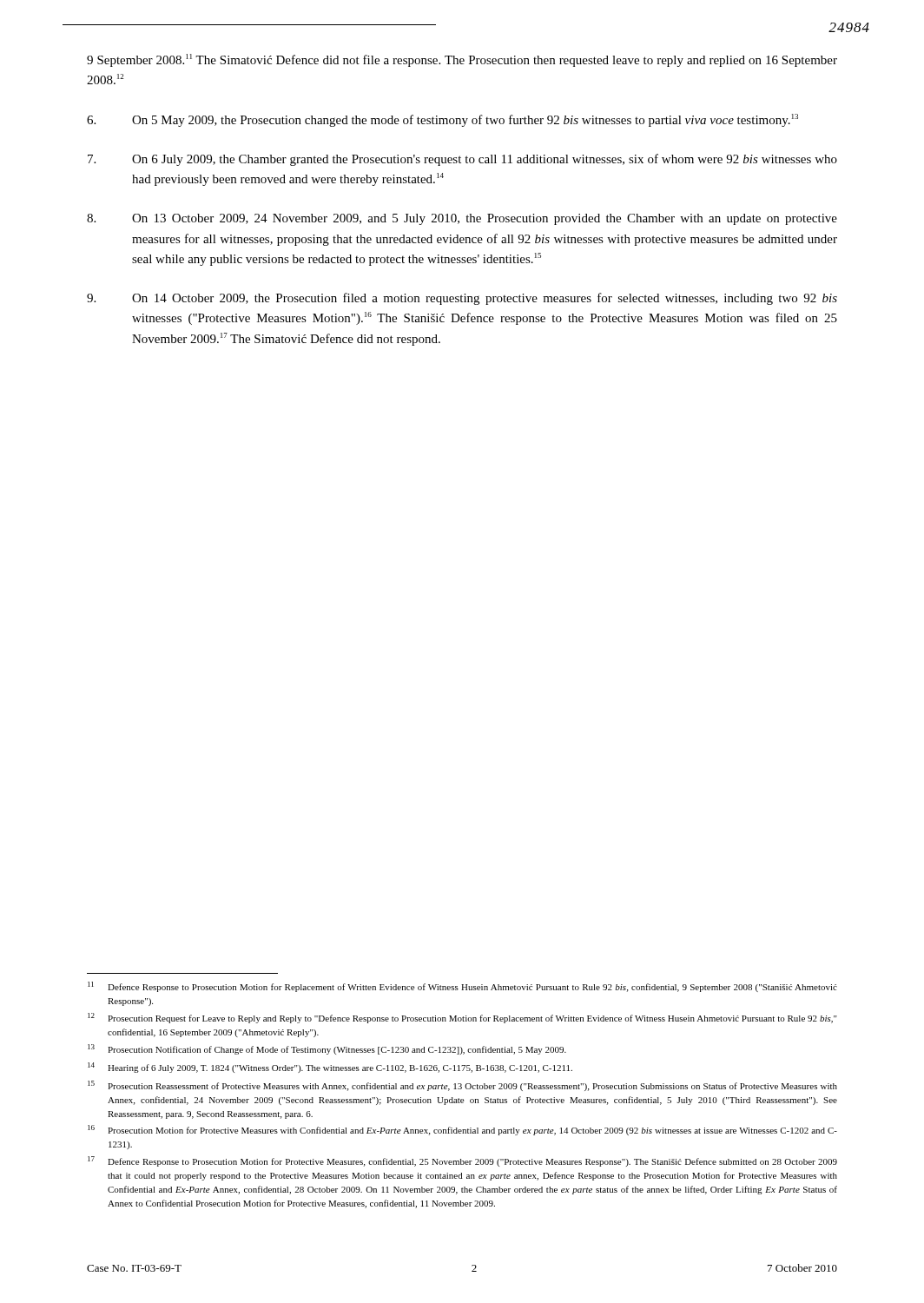Select the text starting "12 Prosecution Request"

pyautogui.click(x=462, y=1026)
